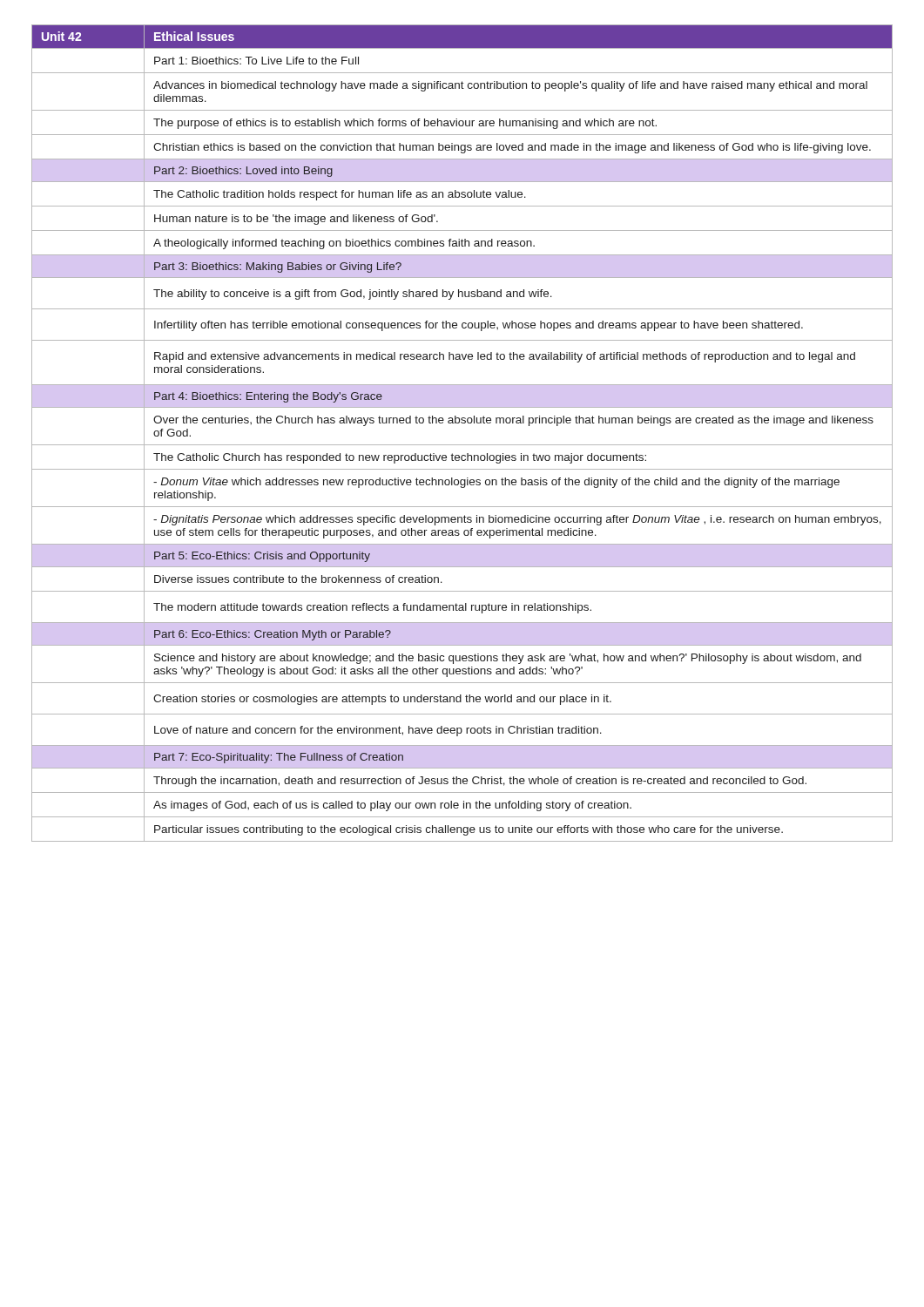Select the text block starting "Part 2: Bioethics: Loved"
The height and width of the screenshot is (1307, 924).
(x=243, y=170)
